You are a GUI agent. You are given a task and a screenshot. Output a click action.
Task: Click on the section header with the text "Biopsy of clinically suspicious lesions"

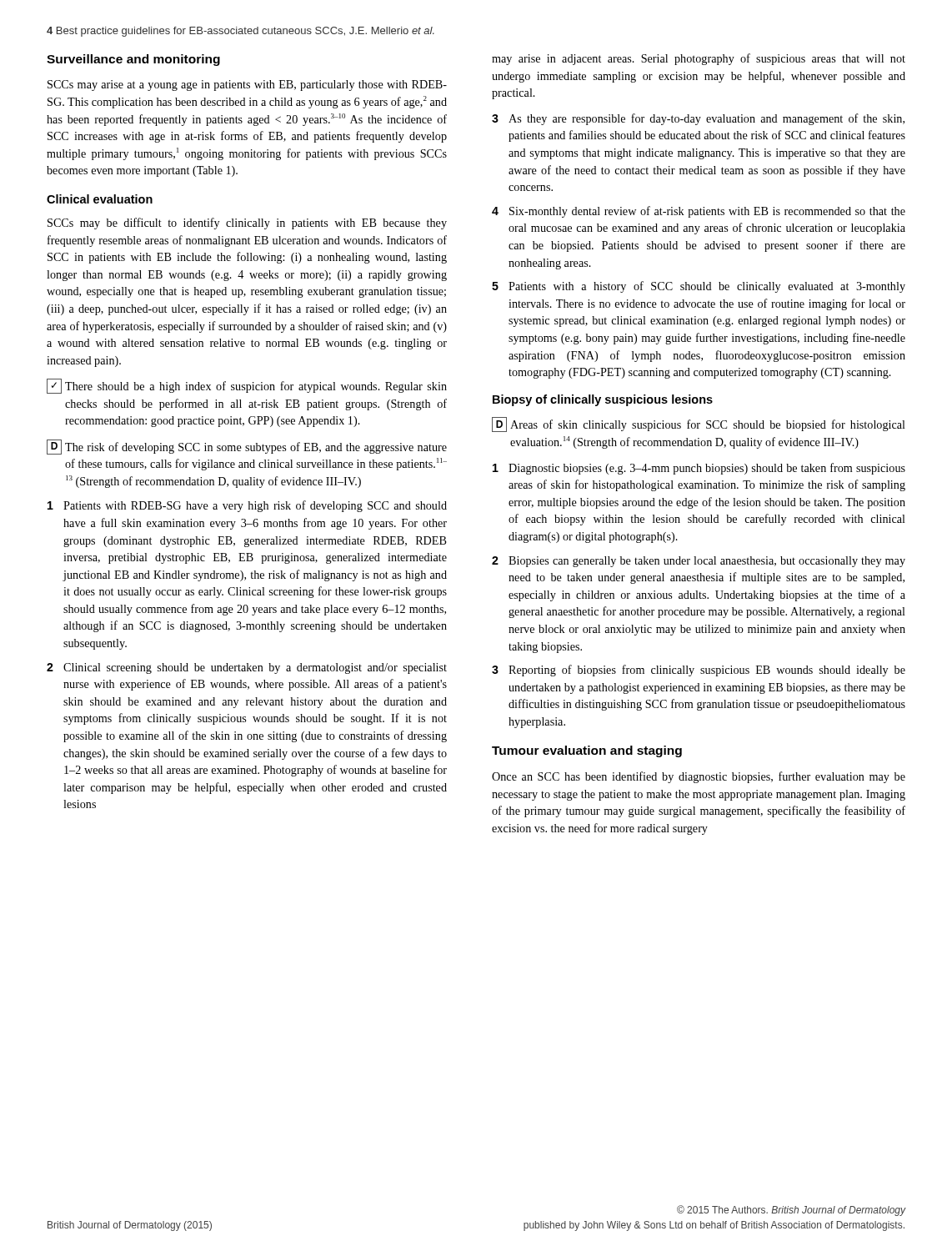click(602, 399)
